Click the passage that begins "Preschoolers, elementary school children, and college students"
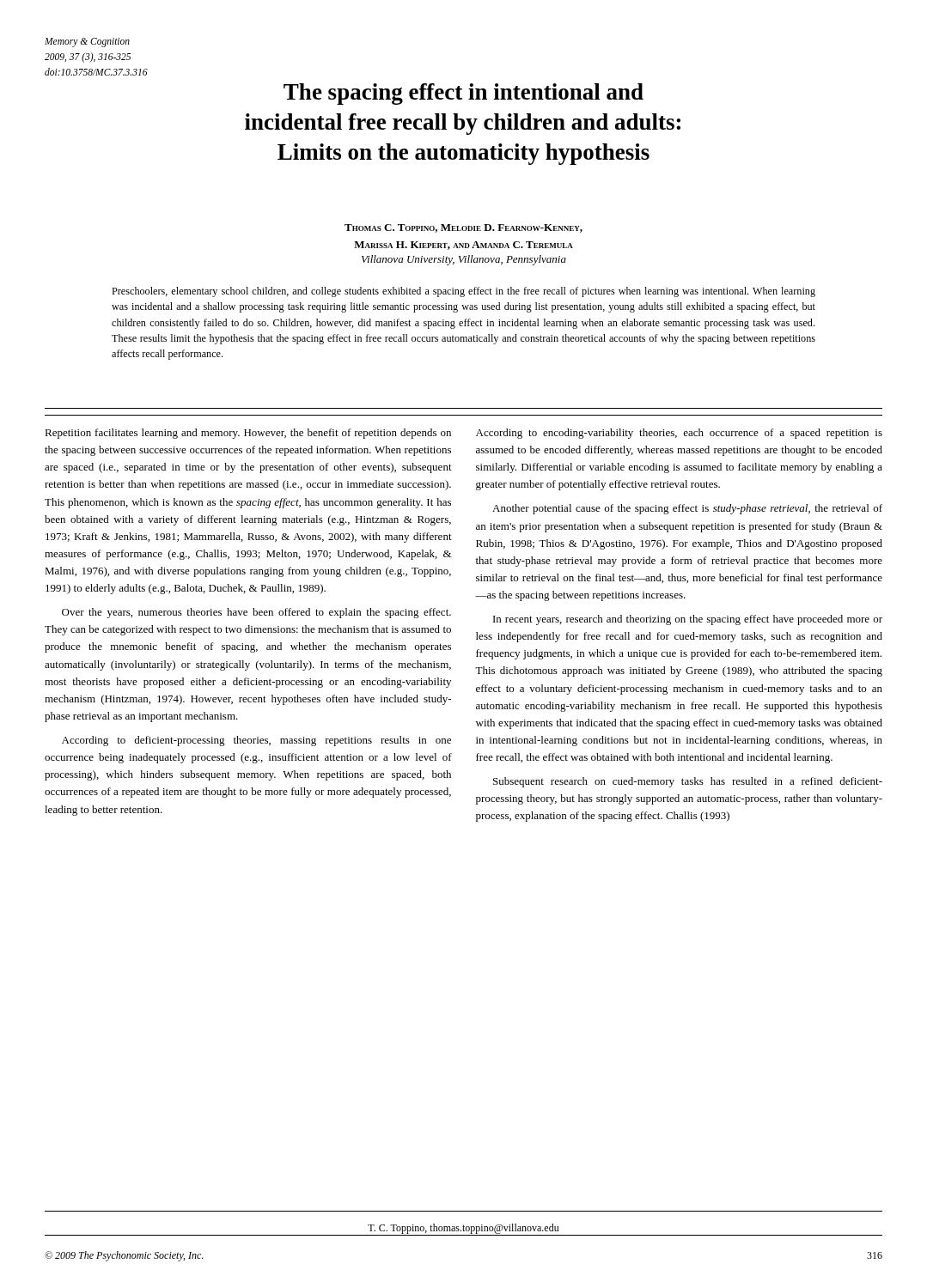Image resolution: width=927 pixels, height=1288 pixels. point(464,323)
